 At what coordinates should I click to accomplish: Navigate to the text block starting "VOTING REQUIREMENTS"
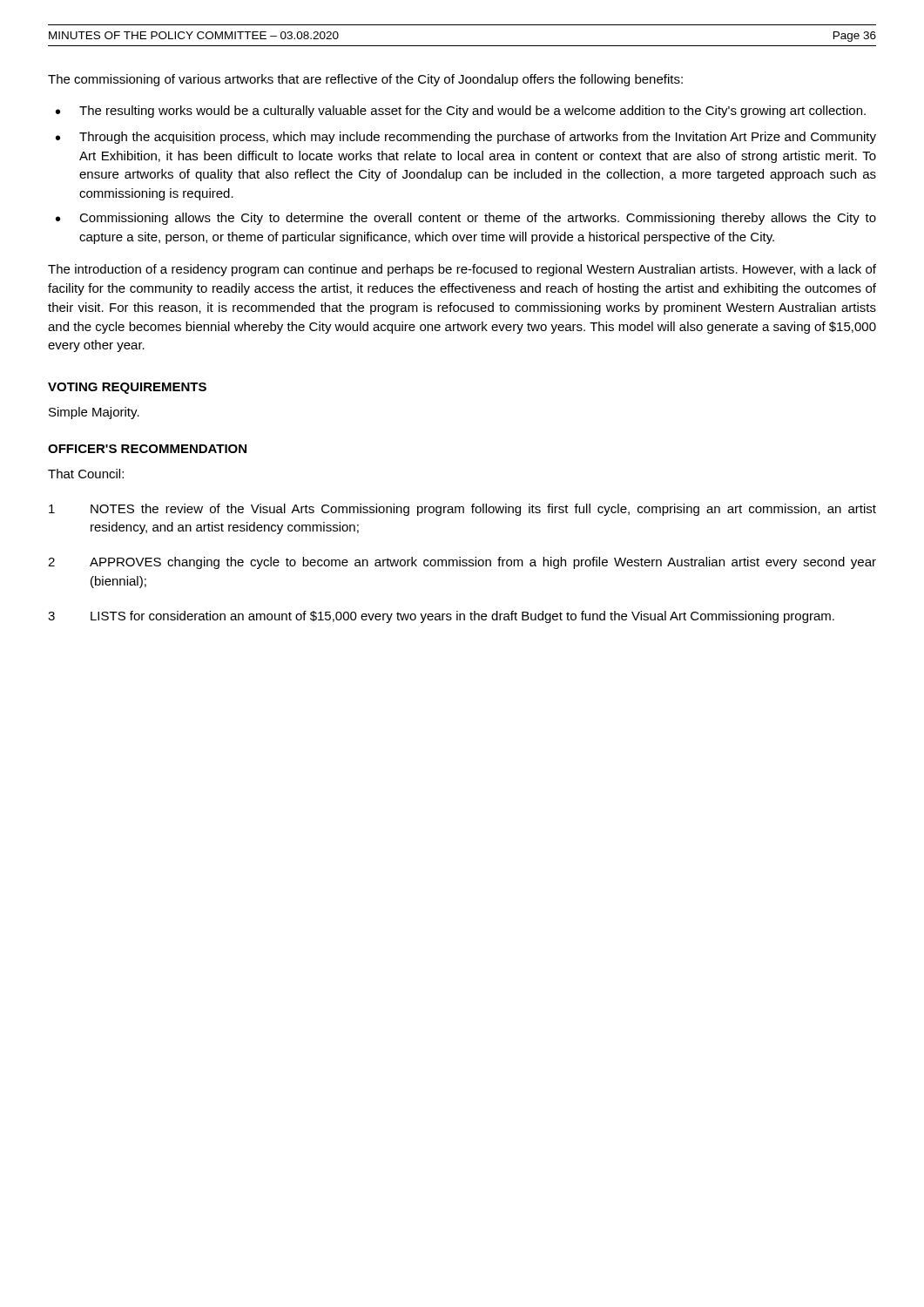point(127,386)
